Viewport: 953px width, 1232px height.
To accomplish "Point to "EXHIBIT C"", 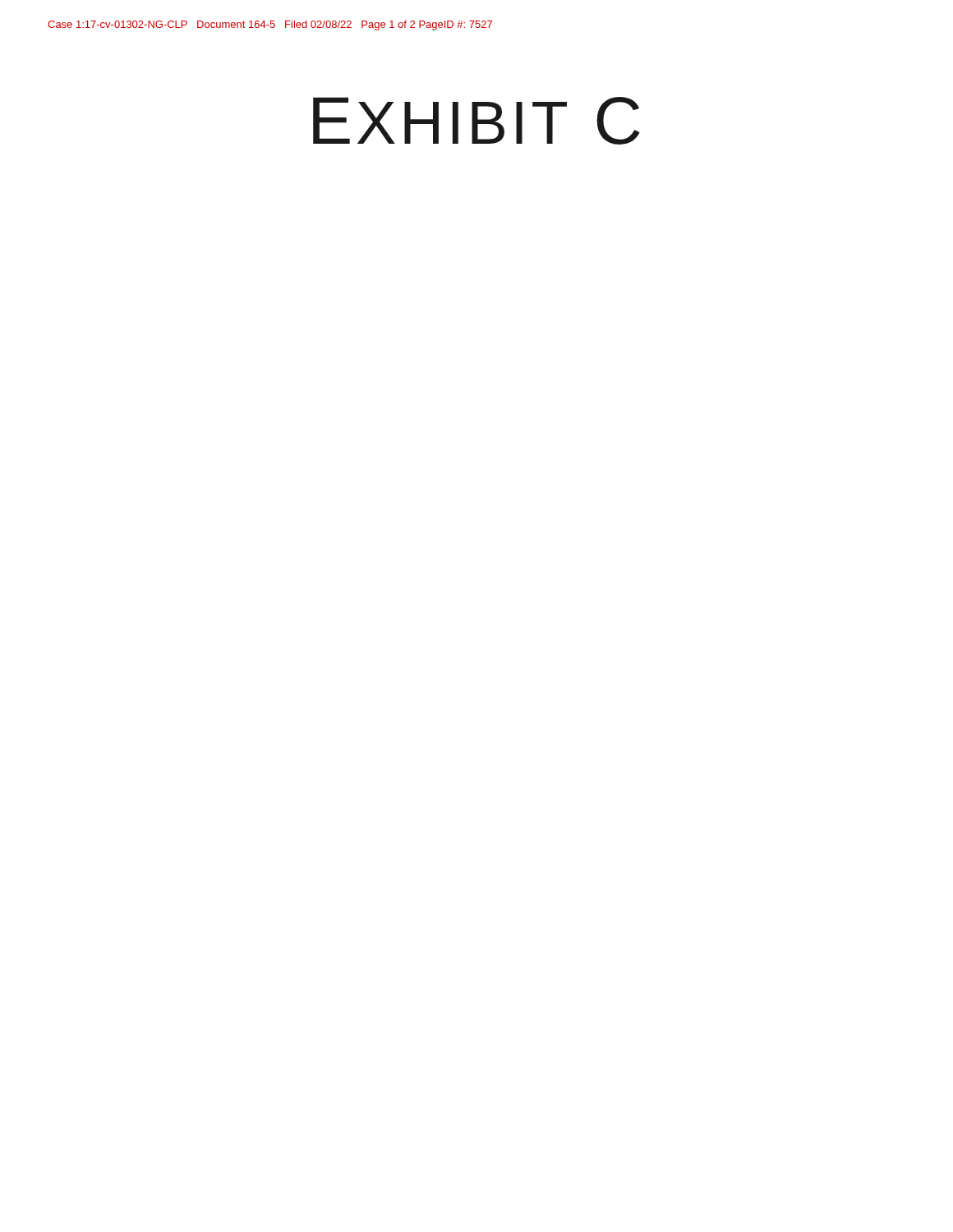I will click(x=476, y=120).
